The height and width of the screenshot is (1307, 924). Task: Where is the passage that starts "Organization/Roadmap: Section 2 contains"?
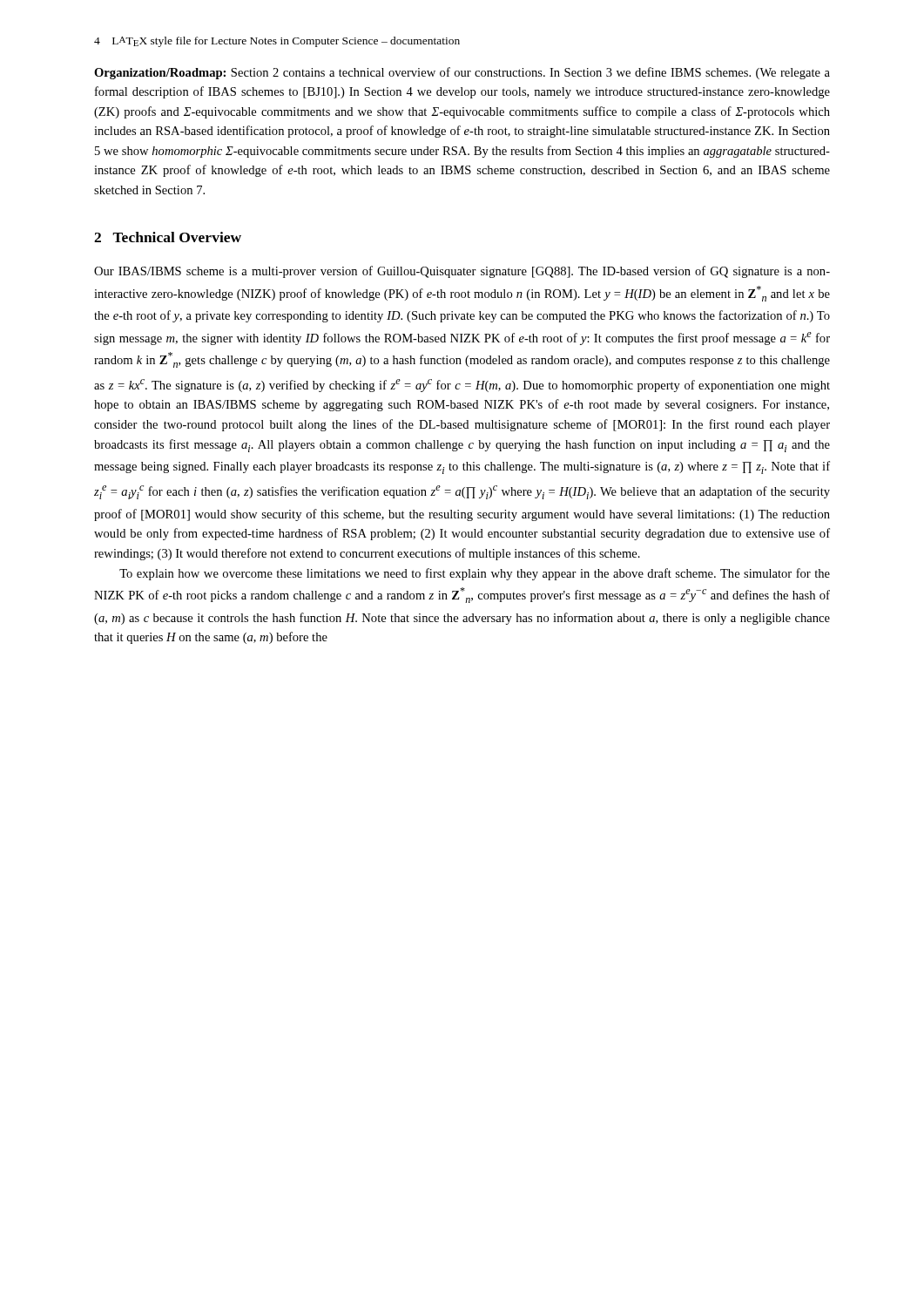(462, 131)
